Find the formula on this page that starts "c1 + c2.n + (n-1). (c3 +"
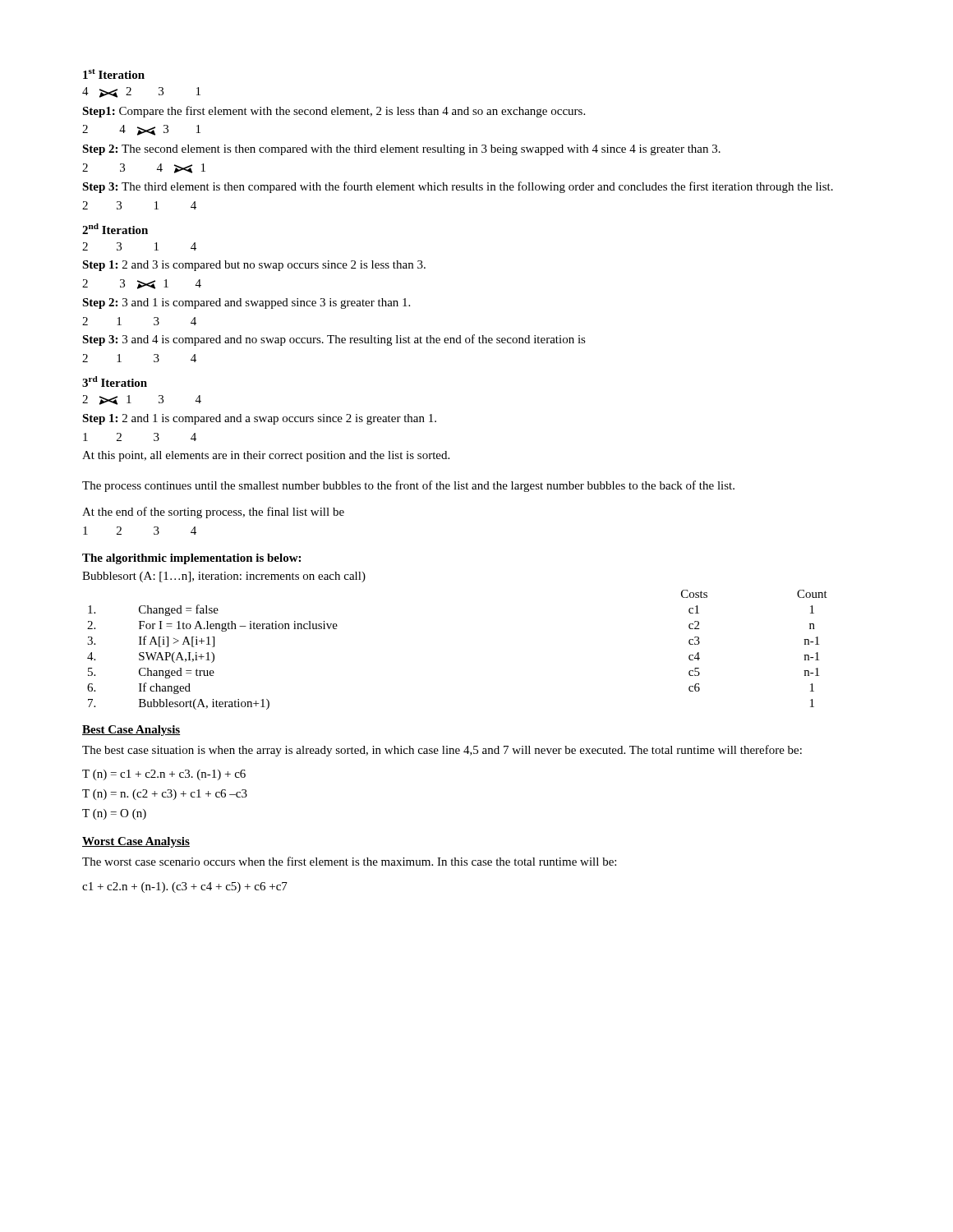The height and width of the screenshot is (1232, 953). pyautogui.click(x=185, y=886)
